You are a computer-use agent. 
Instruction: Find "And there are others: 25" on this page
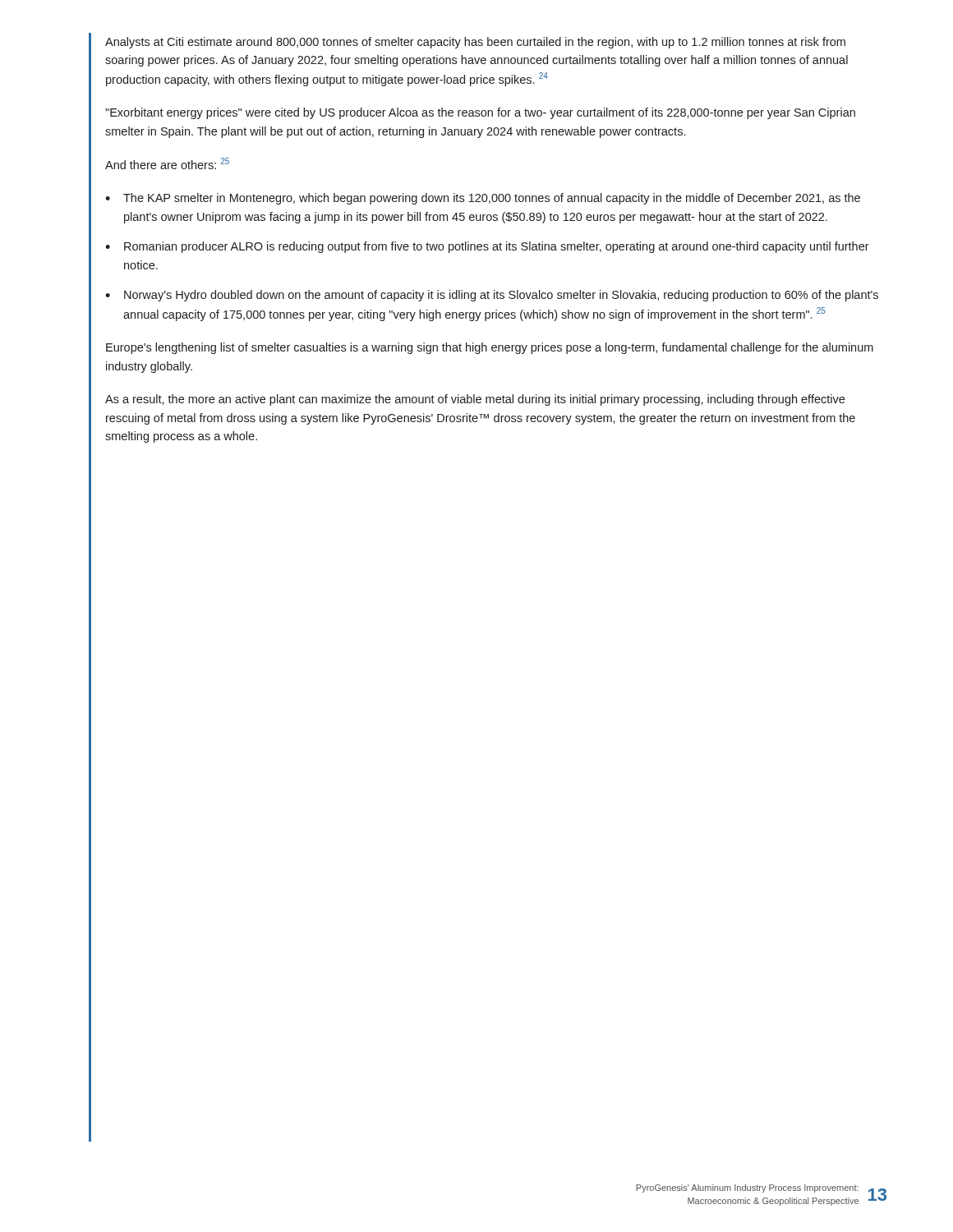pyautogui.click(x=167, y=164)
